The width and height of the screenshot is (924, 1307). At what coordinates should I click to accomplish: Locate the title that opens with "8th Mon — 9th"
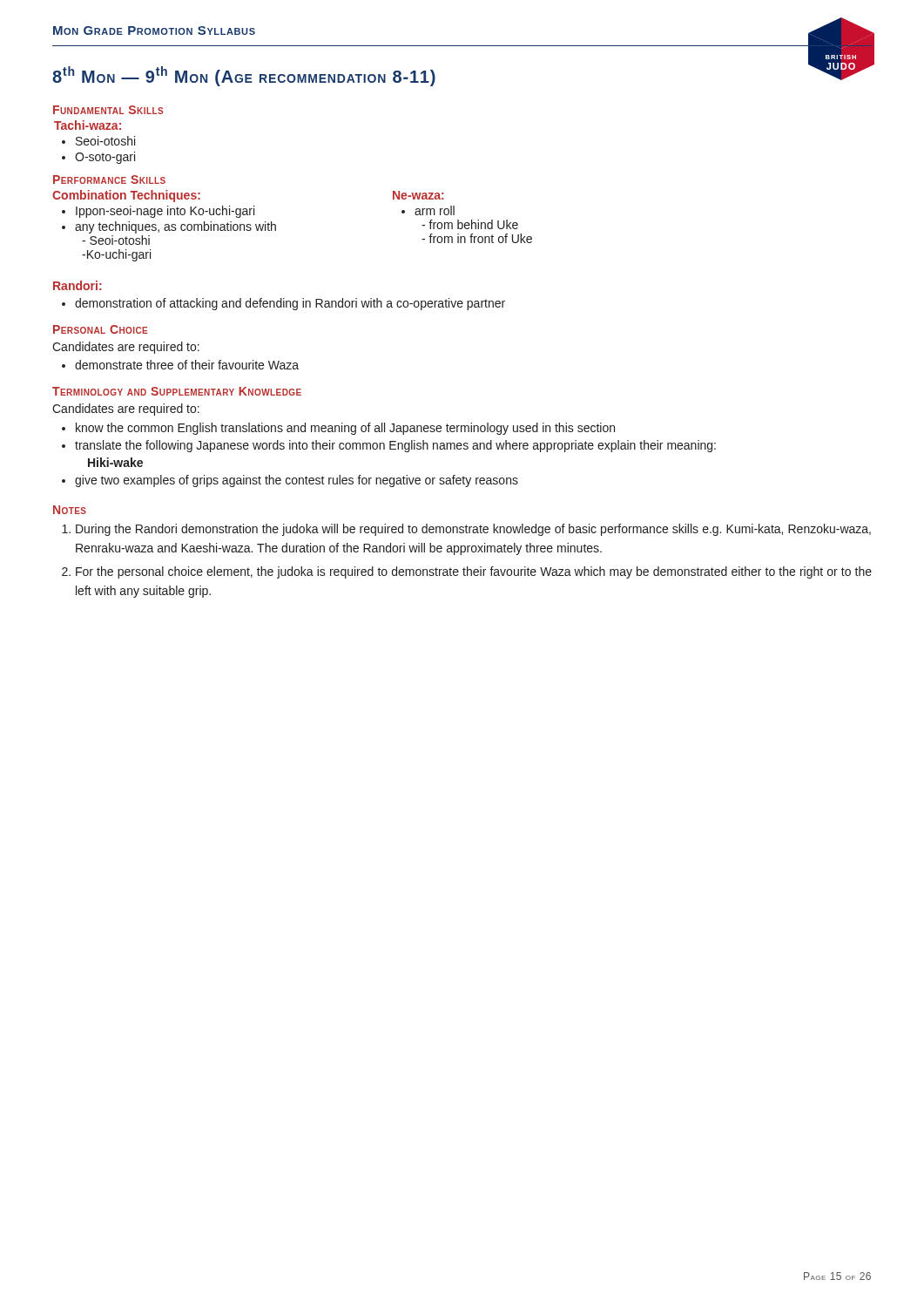click(244, 75)
